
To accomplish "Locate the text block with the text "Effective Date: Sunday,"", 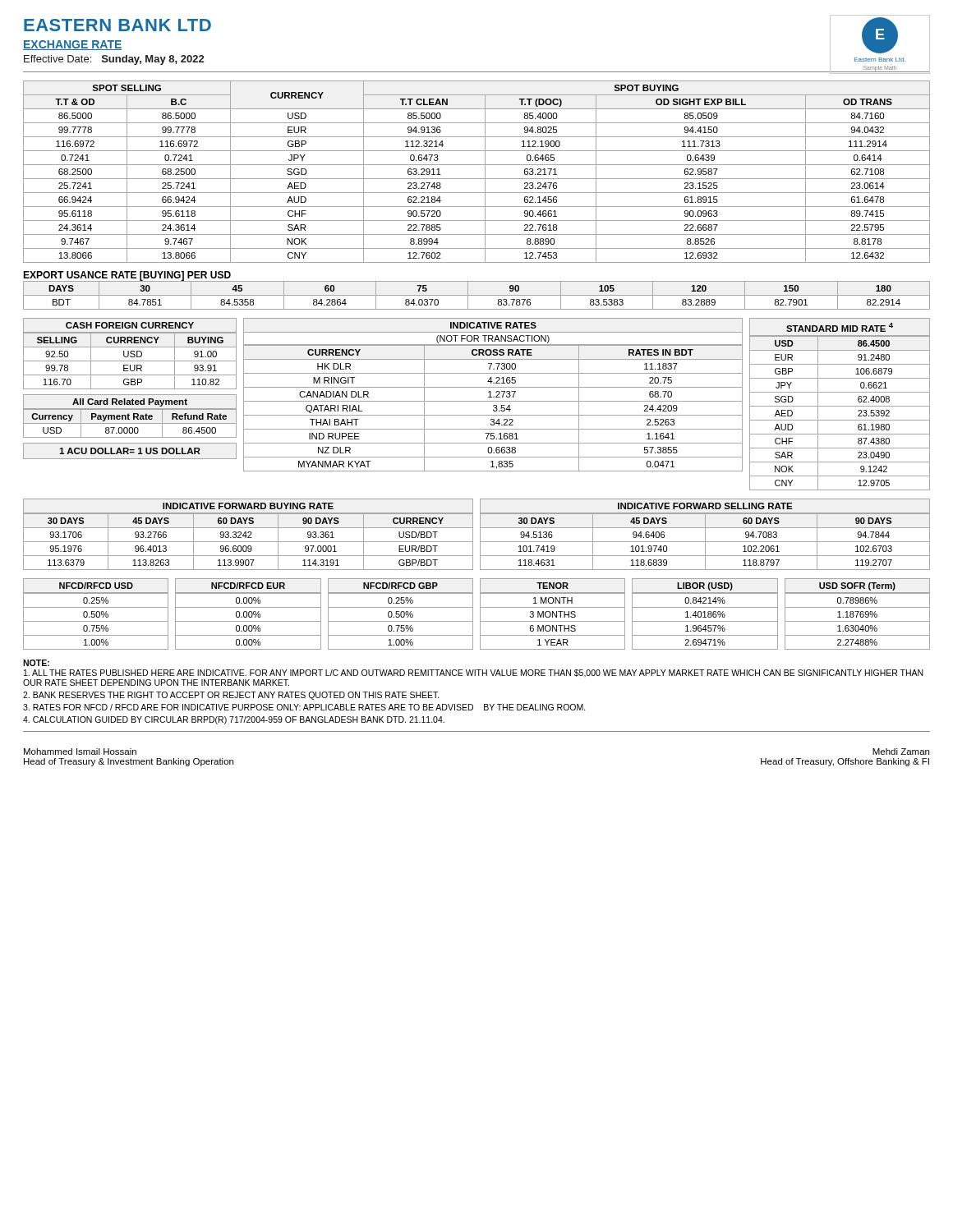I will [114, 59].
